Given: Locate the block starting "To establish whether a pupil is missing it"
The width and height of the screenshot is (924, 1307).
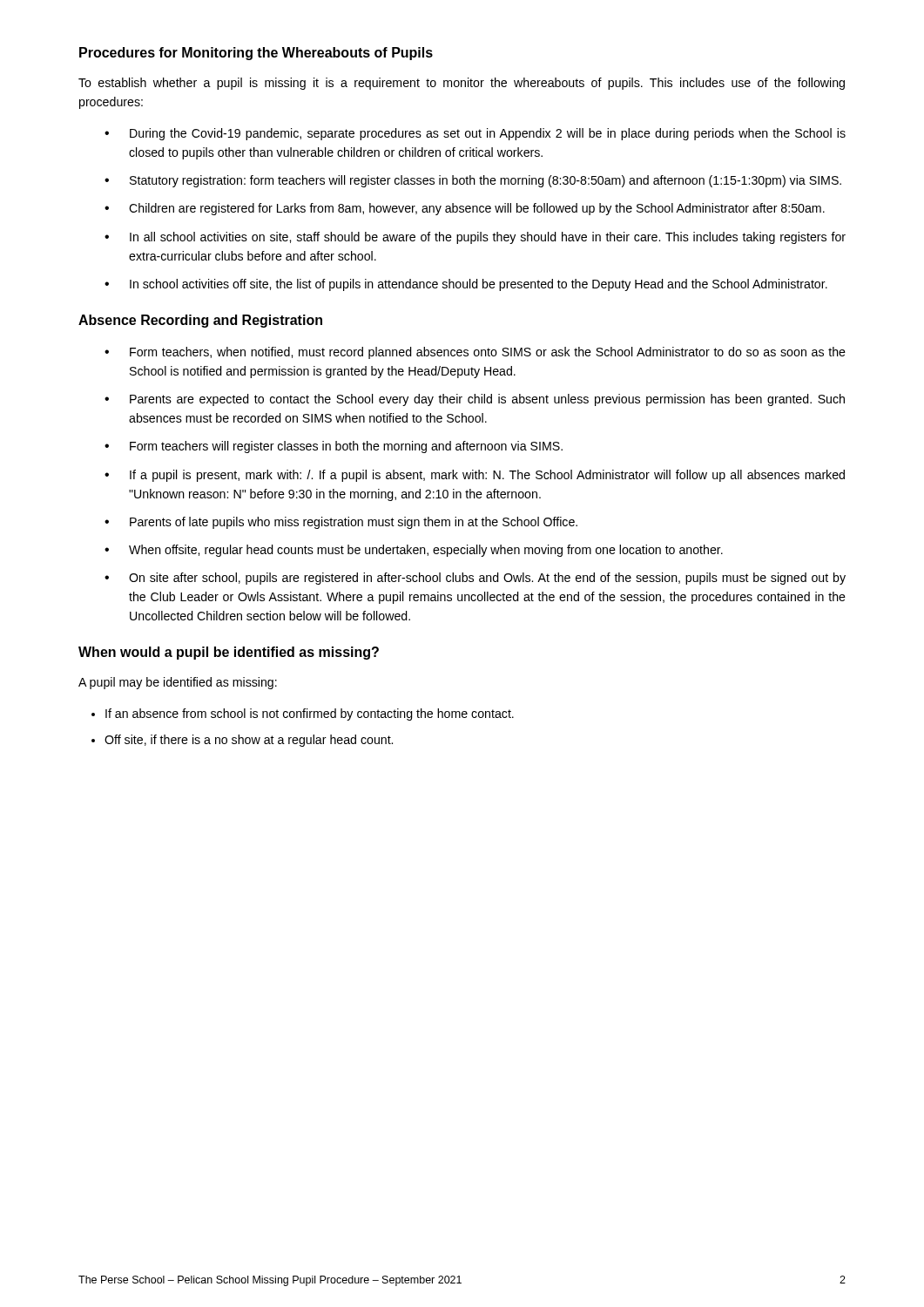Looking at the screenshot, I should click(x=462, y=92).
